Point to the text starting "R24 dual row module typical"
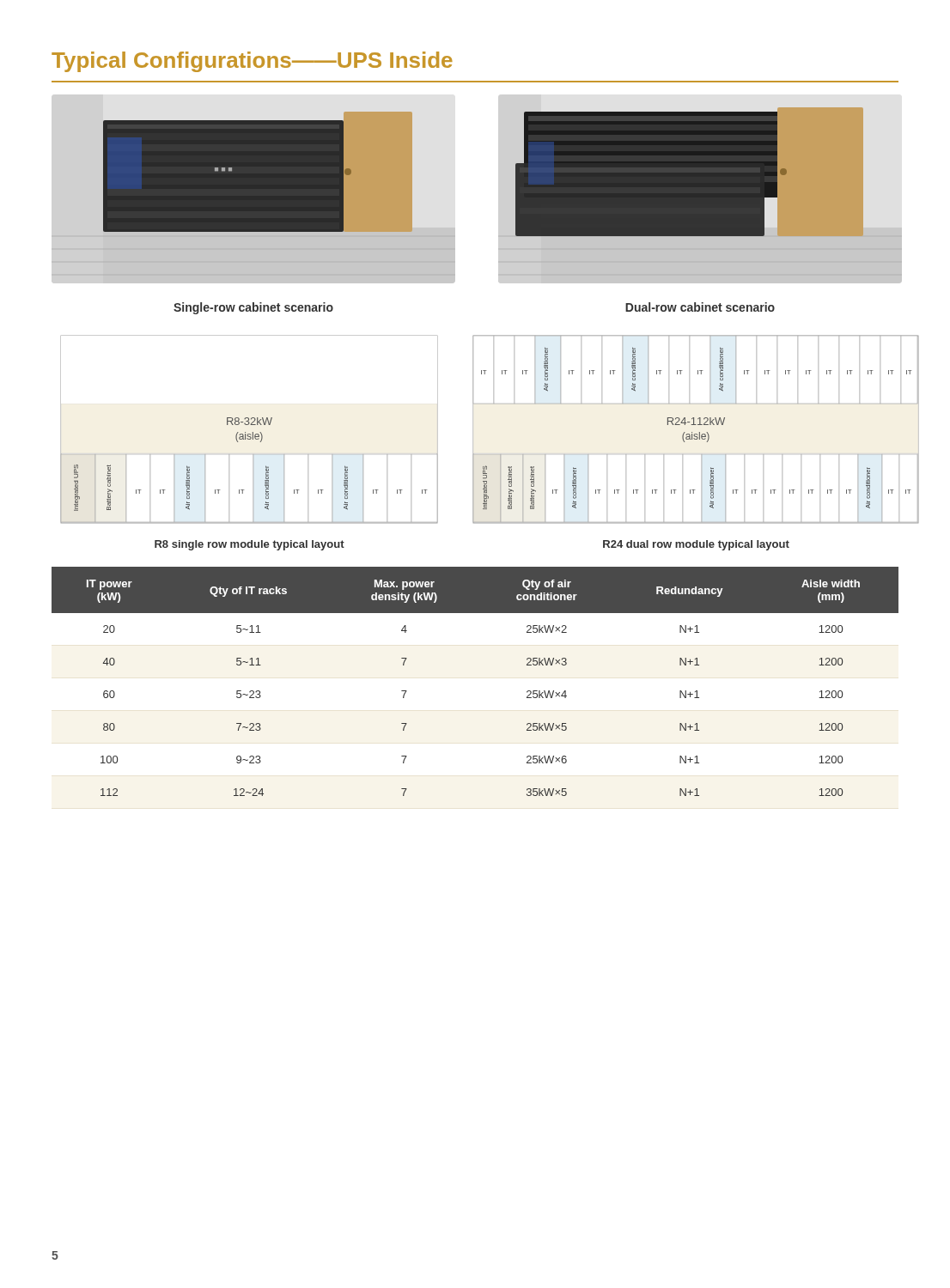Viewport: 950px width, 1288px height. click(x=696, y=544)
